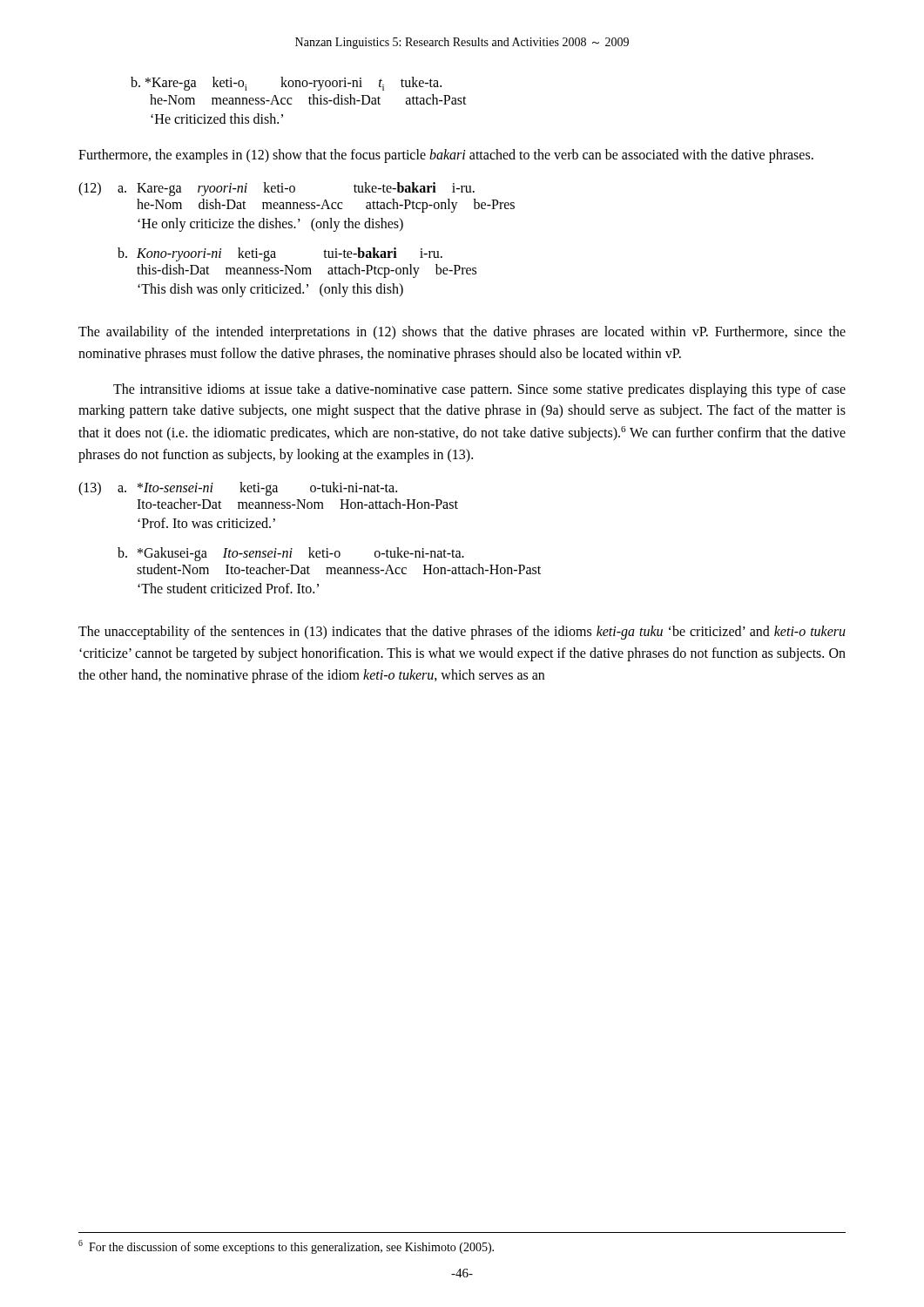This screenshot has width=924, height=1307.
Task: Locate the footnote that reads "6 For the discussion of some exceptions"
Action: click(287, 1246)
